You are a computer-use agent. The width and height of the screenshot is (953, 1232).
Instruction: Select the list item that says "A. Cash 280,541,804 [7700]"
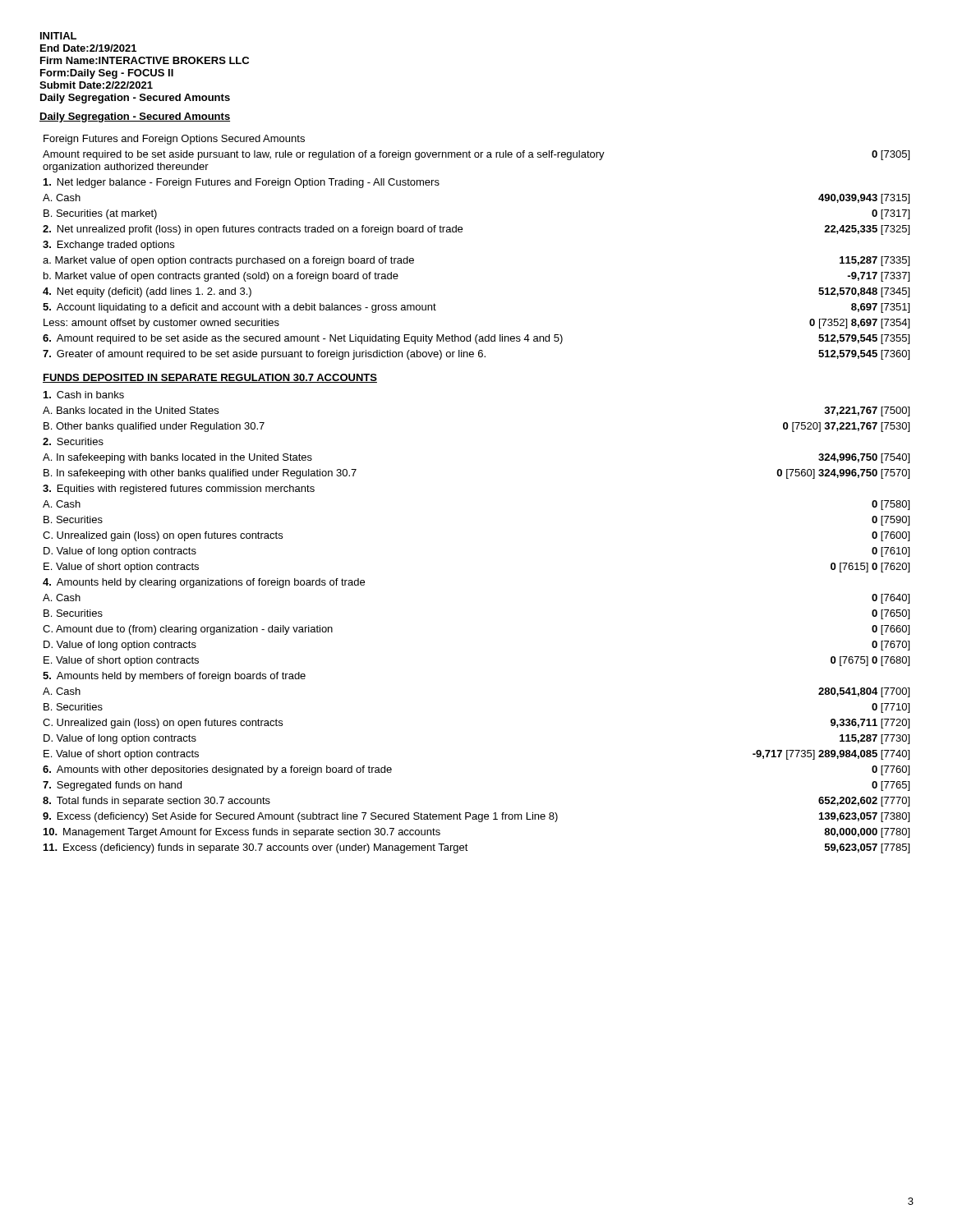click(x=59, y=694)
